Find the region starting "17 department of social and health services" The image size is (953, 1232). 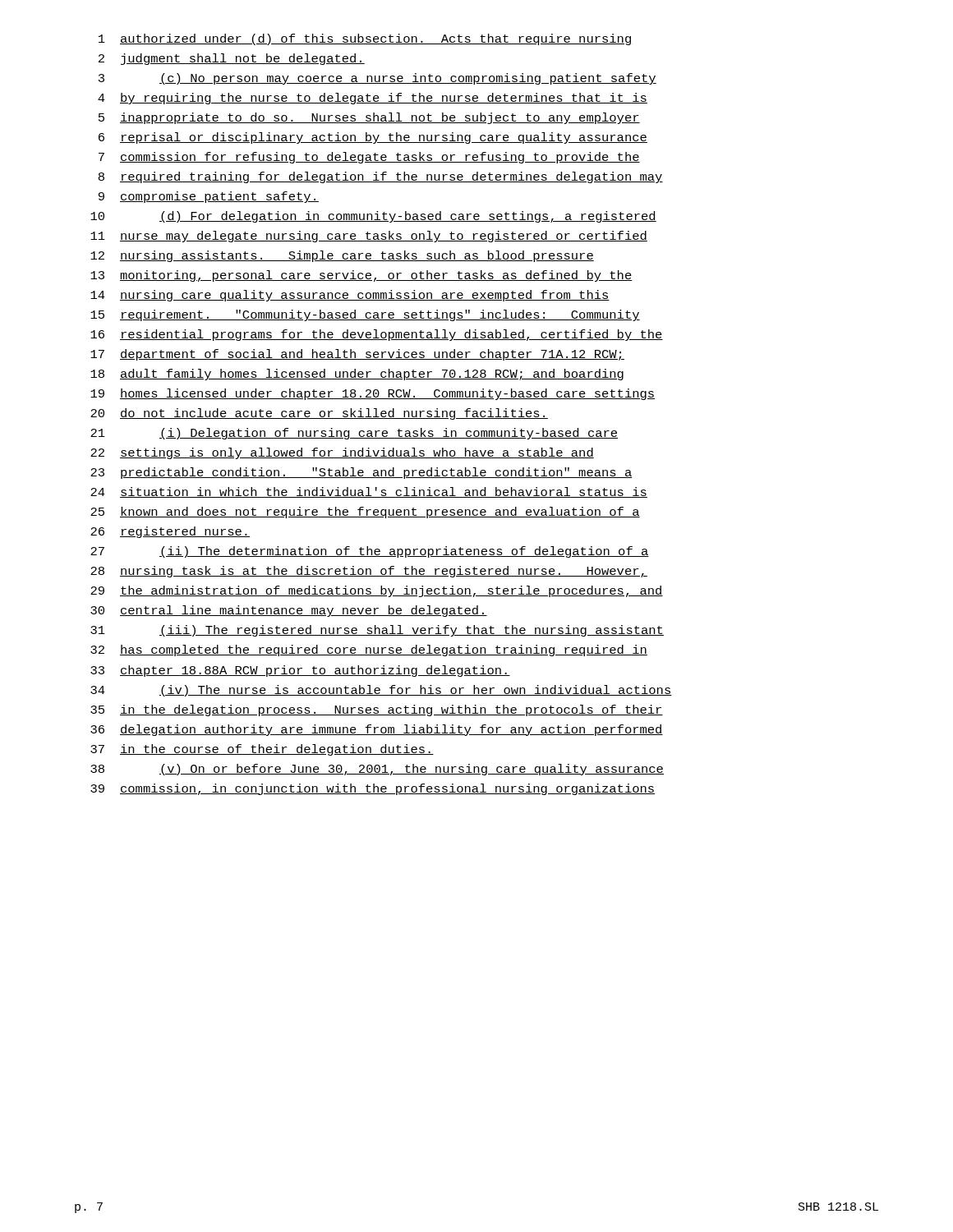476,355
